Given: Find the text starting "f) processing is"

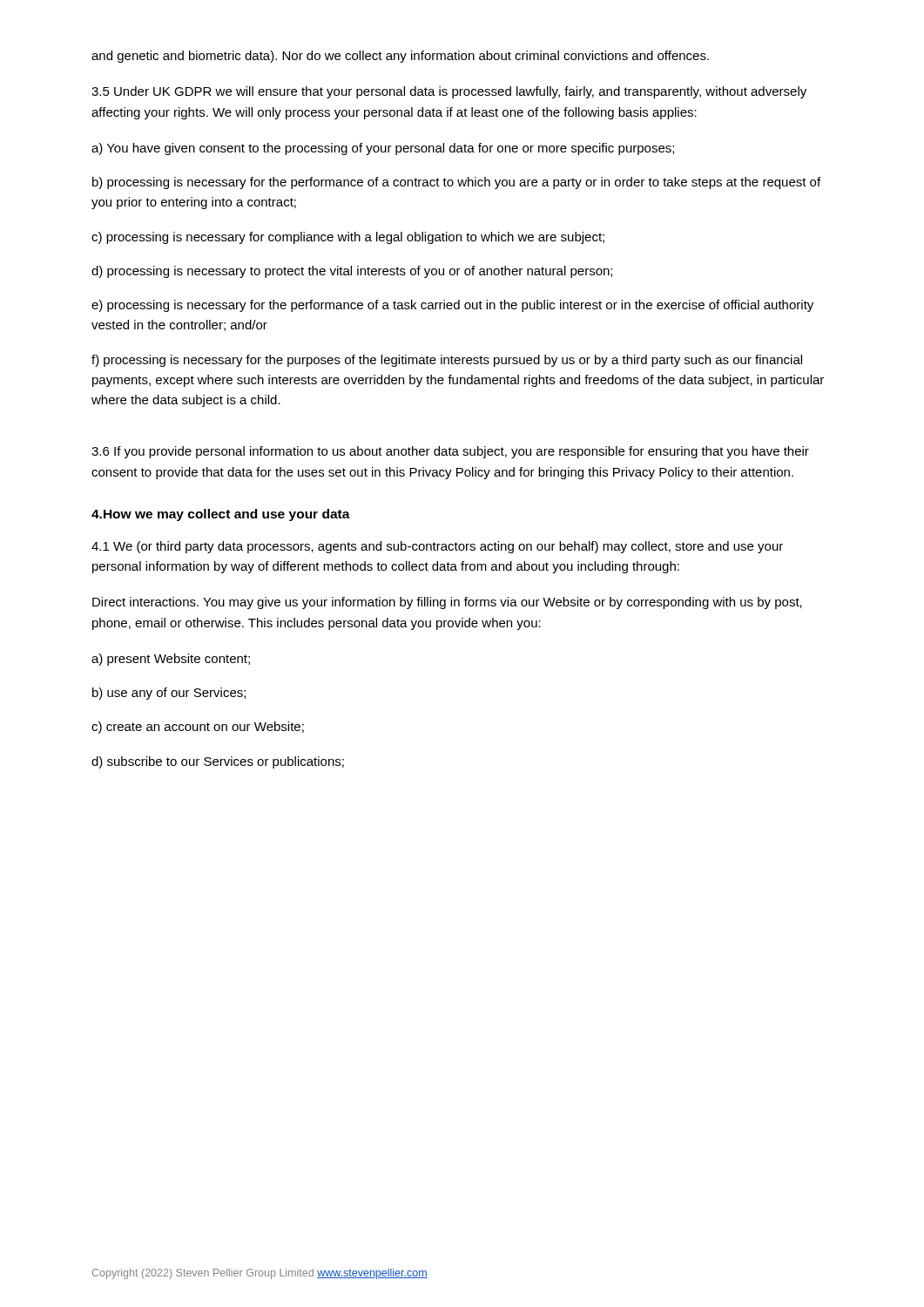Looking at the screenshot, I should click(458, 379).
